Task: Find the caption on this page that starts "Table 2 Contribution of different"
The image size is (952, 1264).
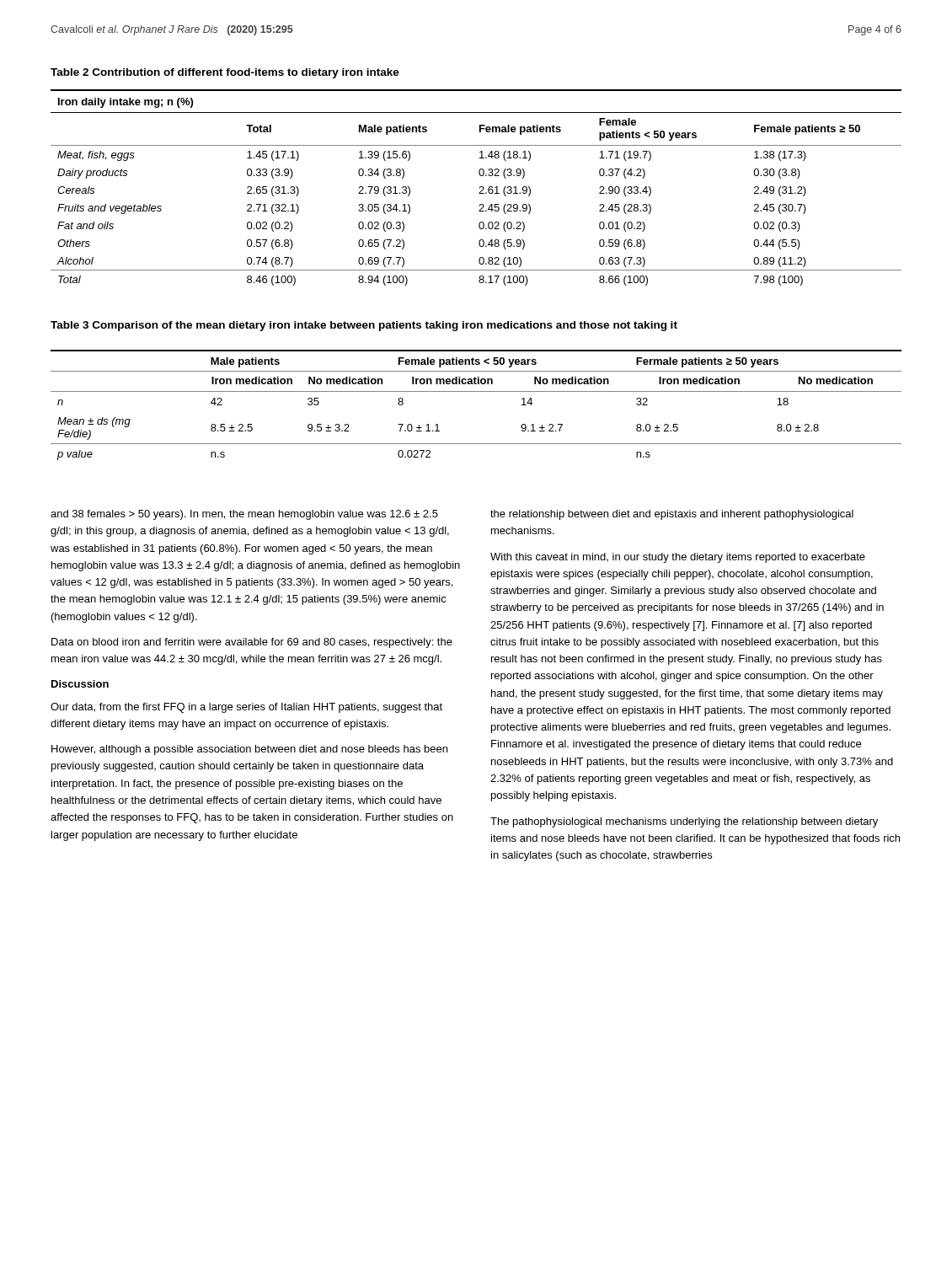Action: 225,72
